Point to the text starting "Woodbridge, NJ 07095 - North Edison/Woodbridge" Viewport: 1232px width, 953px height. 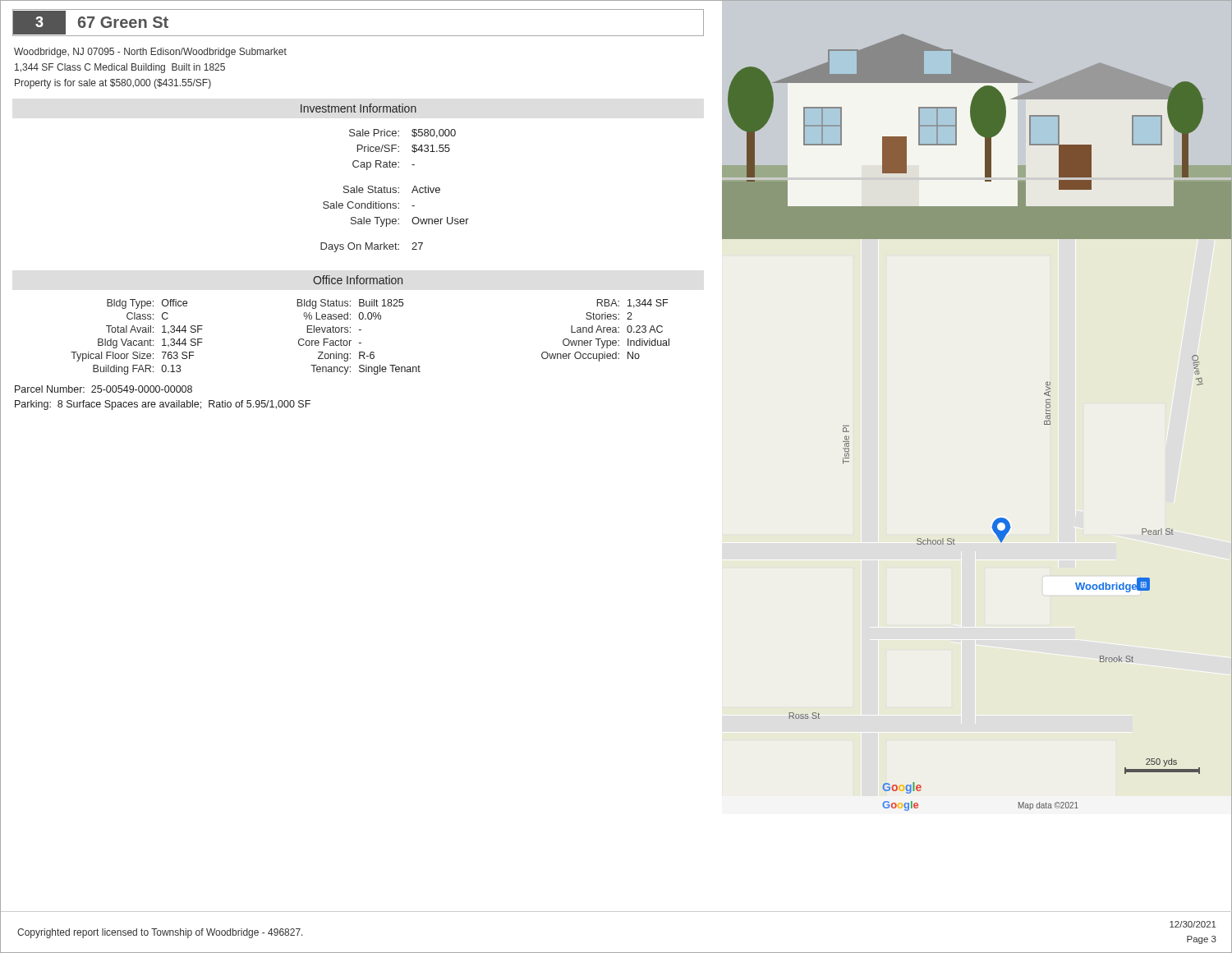pos(150,68)
